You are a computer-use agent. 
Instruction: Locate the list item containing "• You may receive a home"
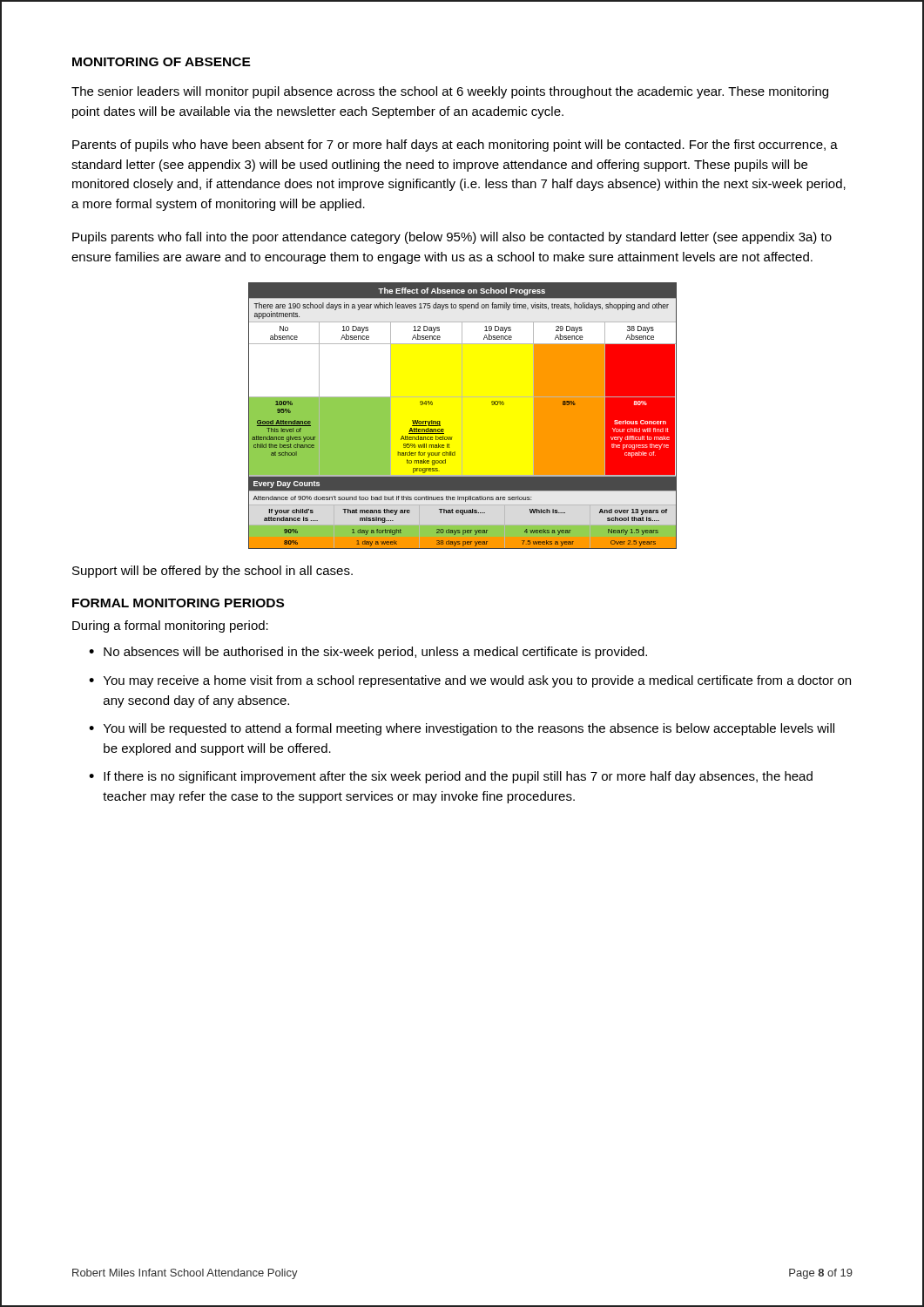471,691
